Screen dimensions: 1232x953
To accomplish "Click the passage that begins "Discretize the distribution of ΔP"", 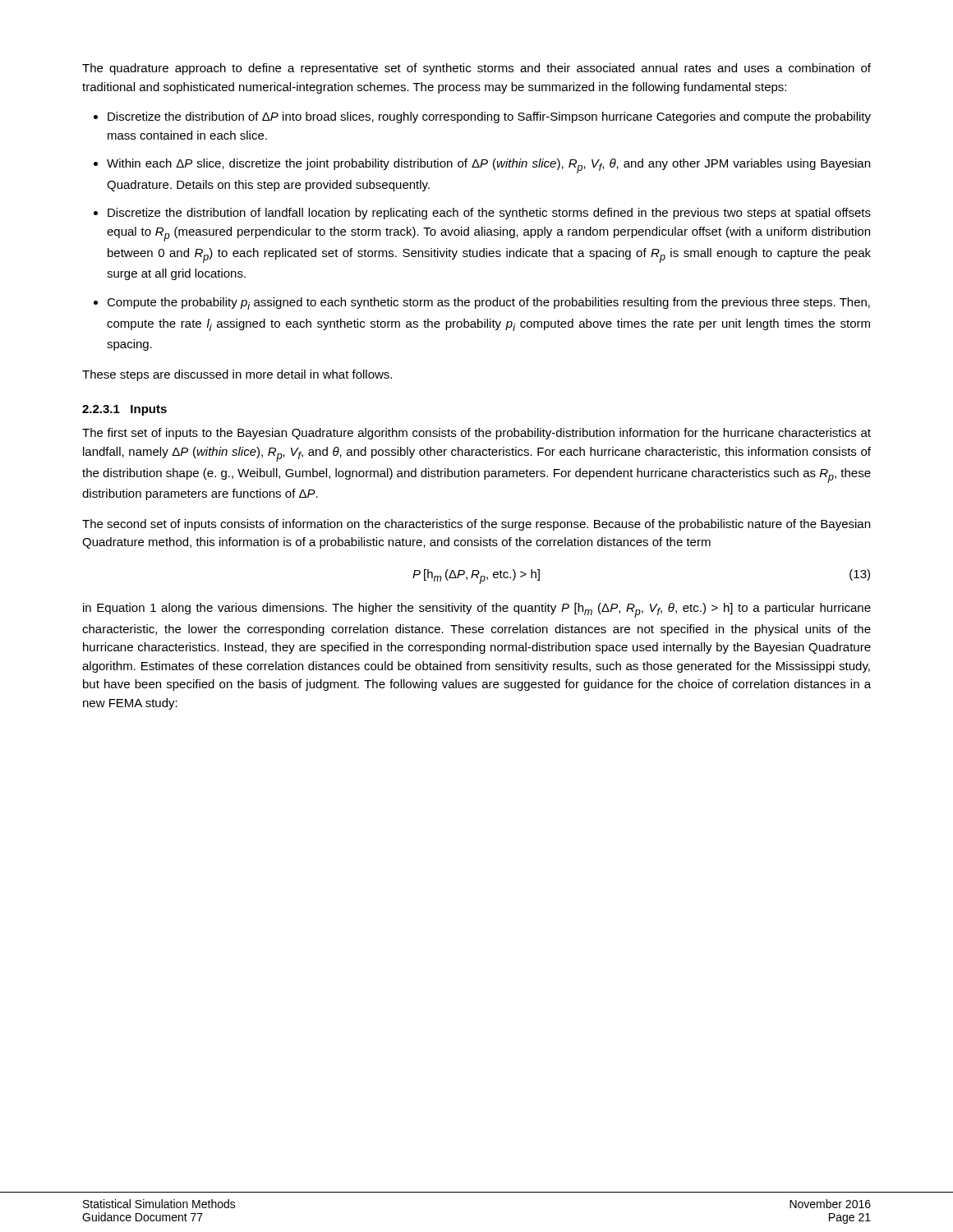I will (x=489, y=125).
